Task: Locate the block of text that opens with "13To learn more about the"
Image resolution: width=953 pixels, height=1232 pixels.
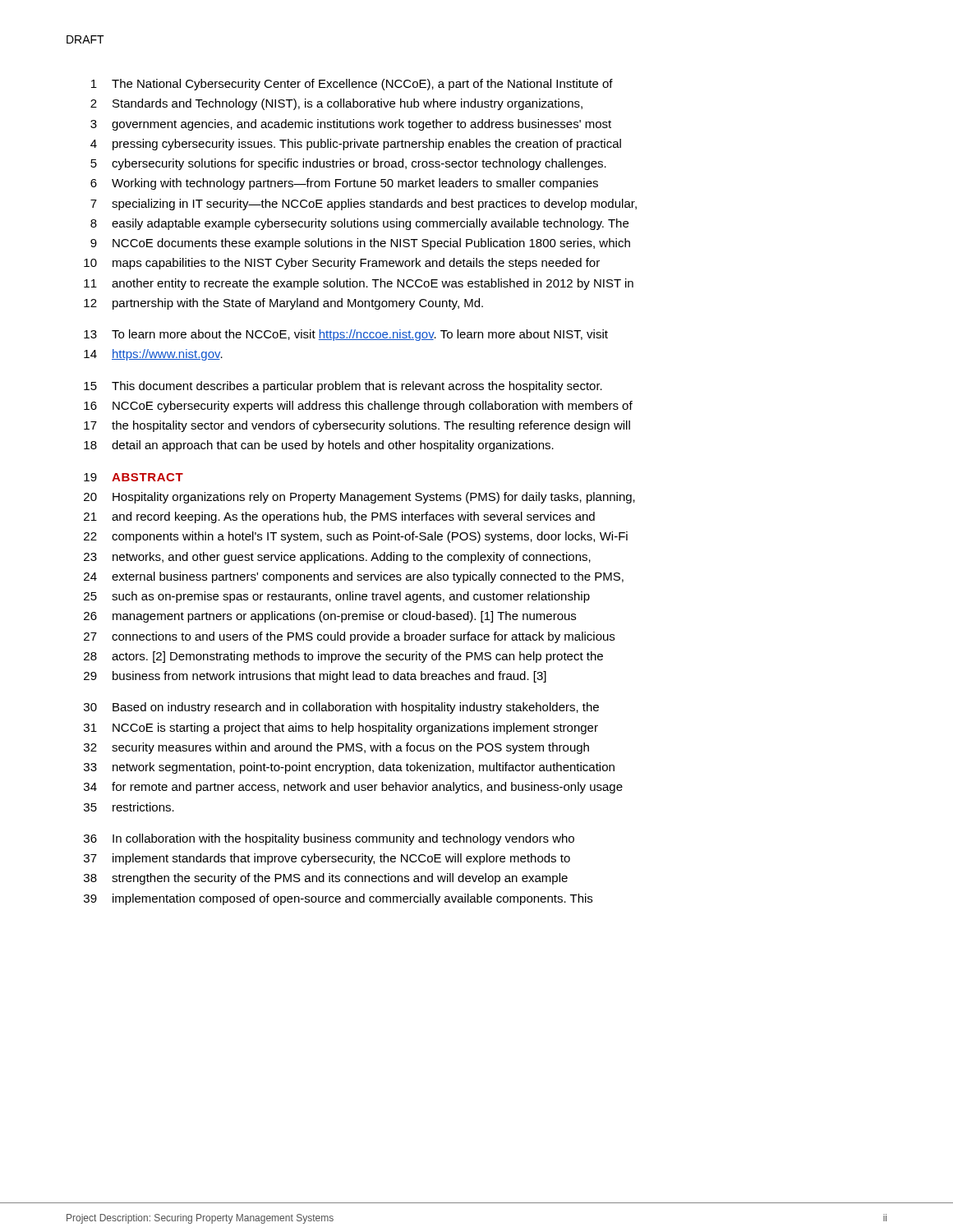Action: click(x=476, y=344)
